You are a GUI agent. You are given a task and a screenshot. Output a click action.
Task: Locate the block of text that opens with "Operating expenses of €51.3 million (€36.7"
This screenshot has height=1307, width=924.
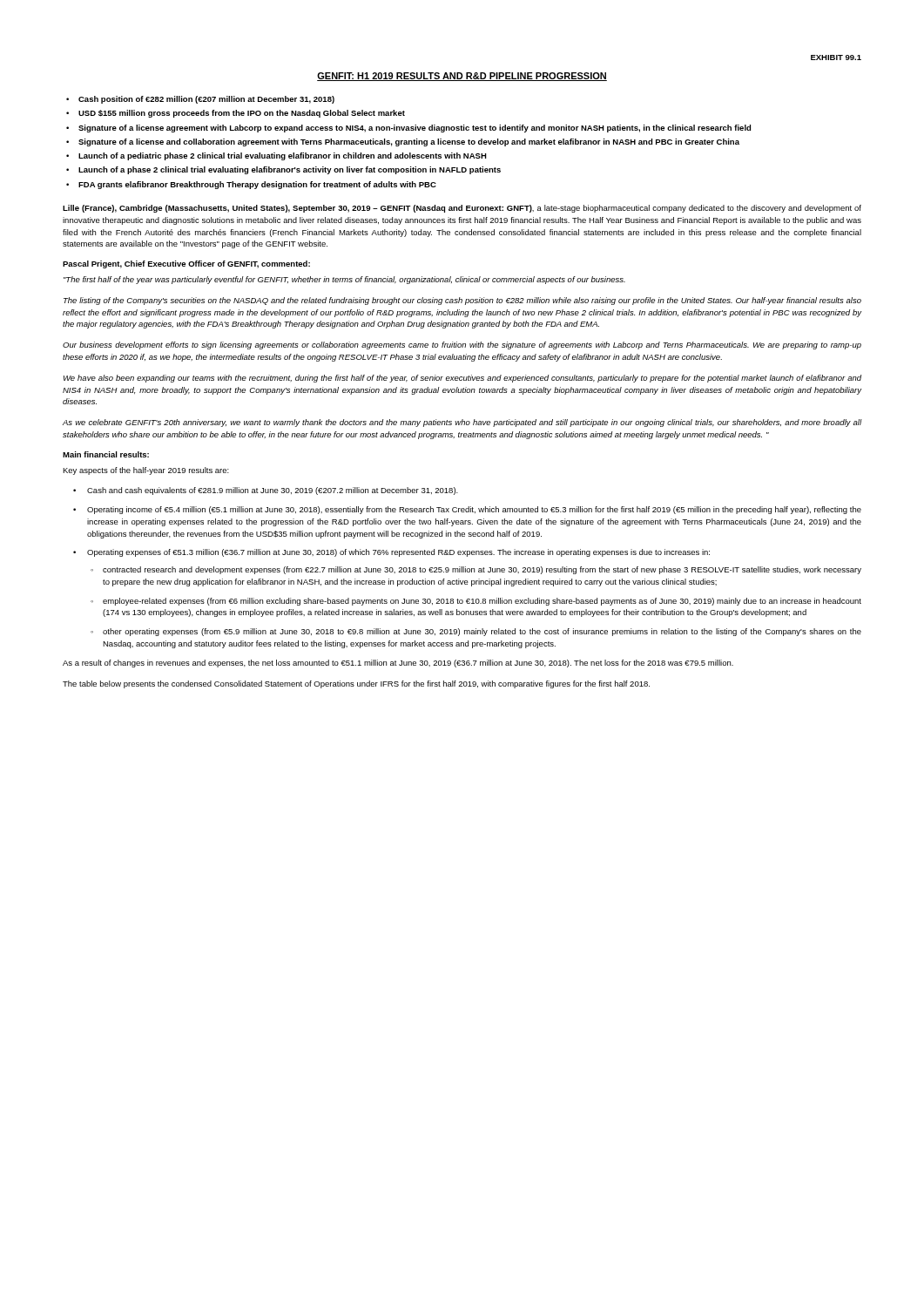point(399,552)
